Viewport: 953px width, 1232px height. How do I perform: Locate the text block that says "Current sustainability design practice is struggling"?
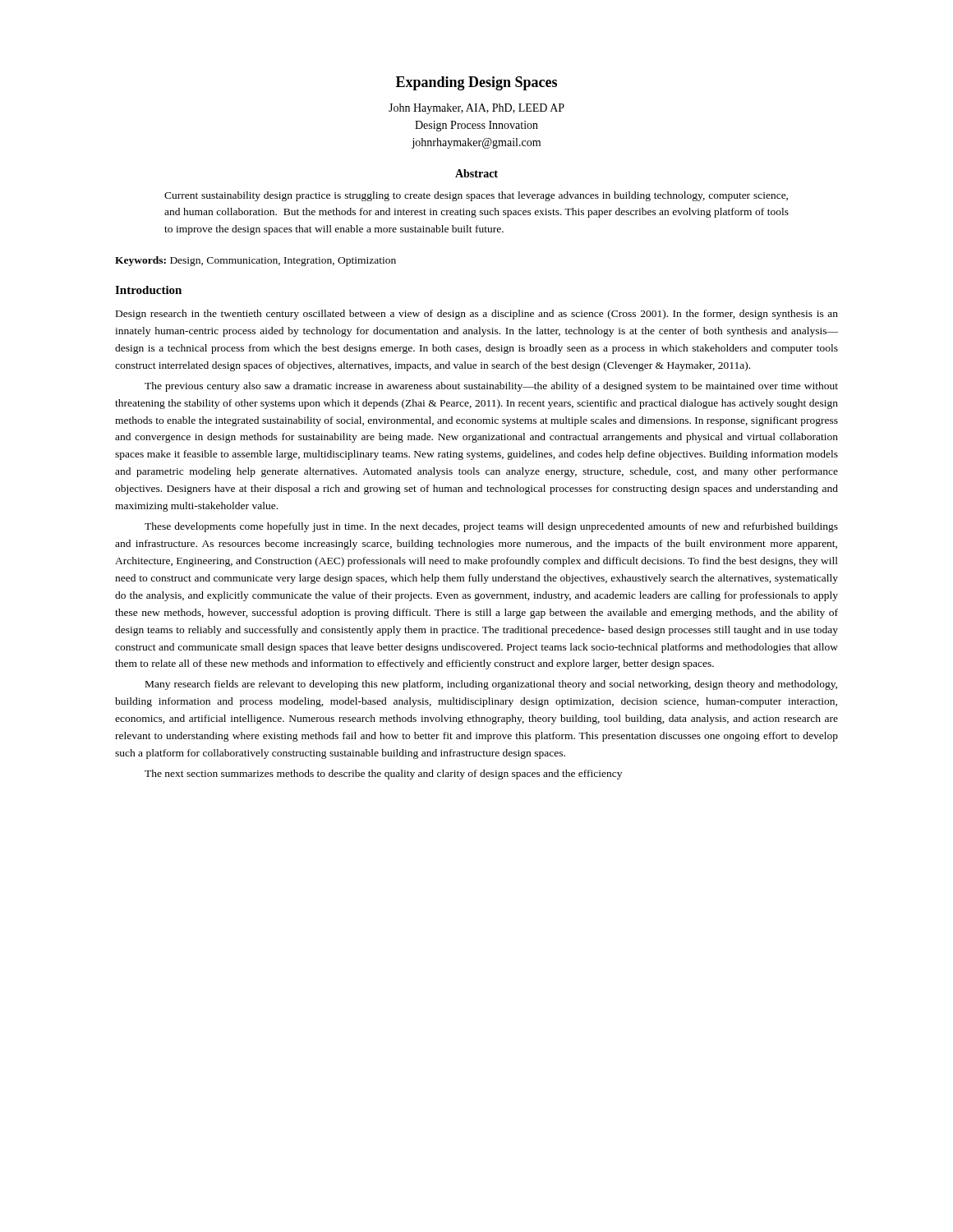tap(476, 212)
